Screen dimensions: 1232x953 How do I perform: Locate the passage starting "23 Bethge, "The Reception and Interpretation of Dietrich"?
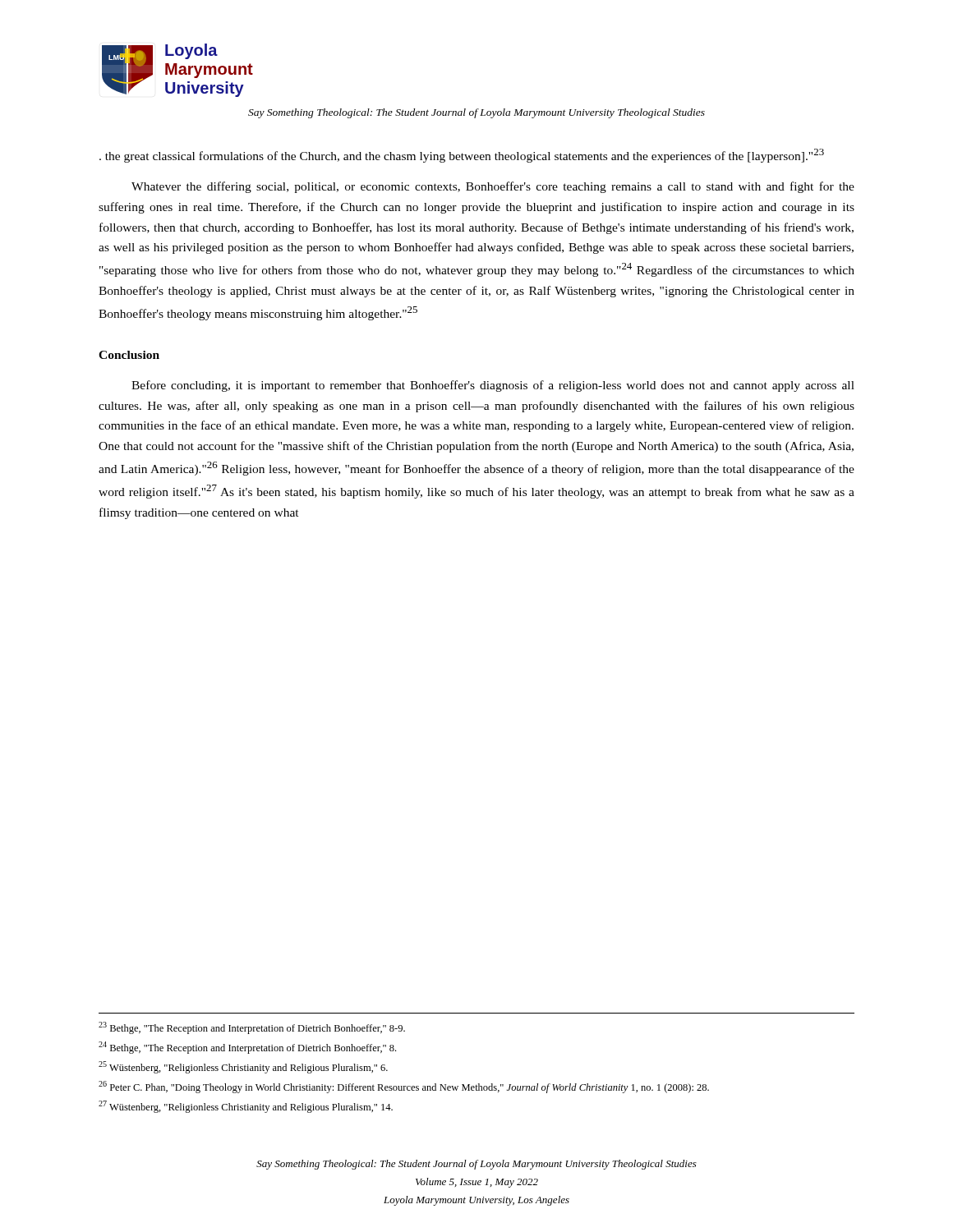point(252,1028)
